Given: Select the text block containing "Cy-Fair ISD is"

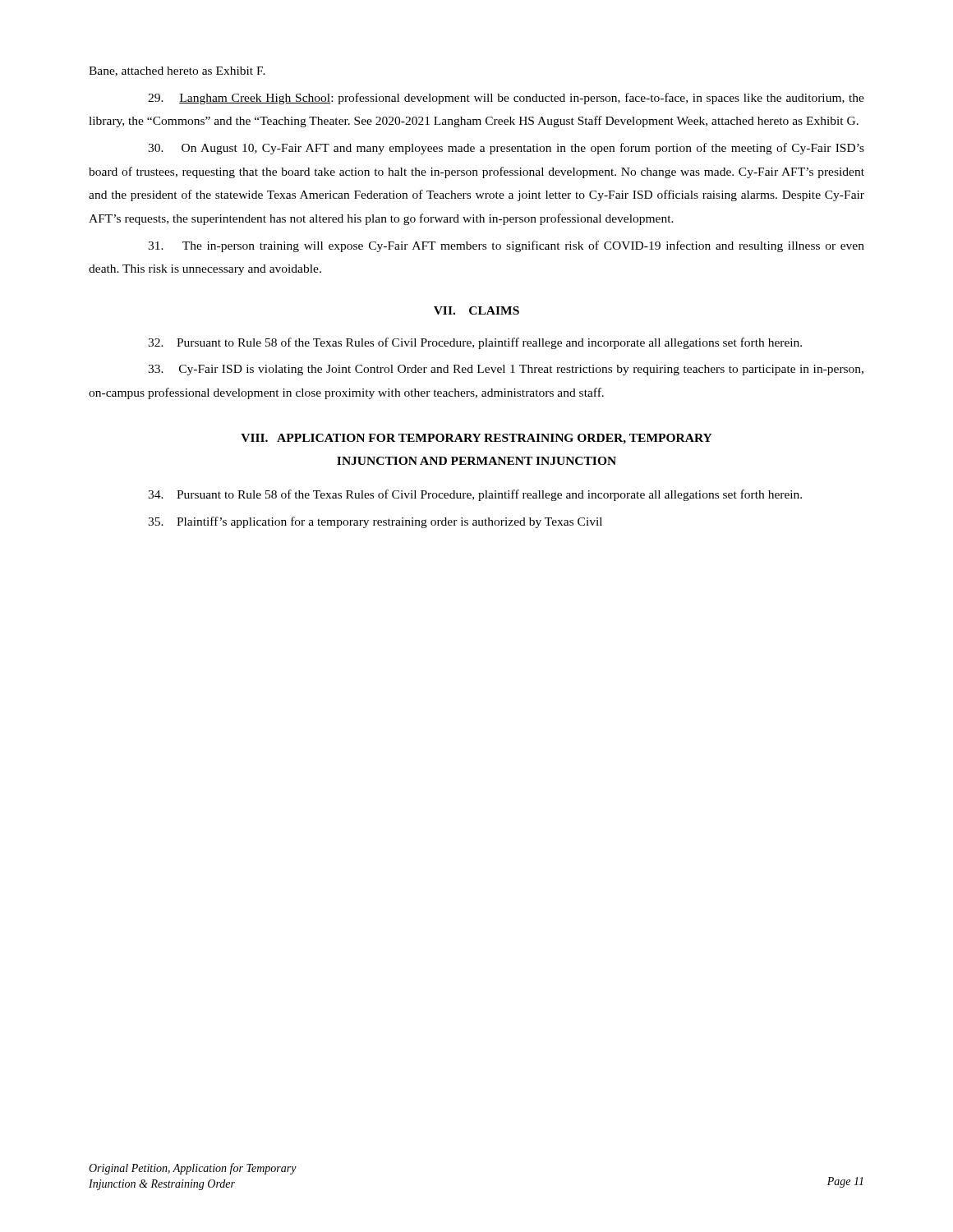Looking at the screenshot, I should [476, 380].
